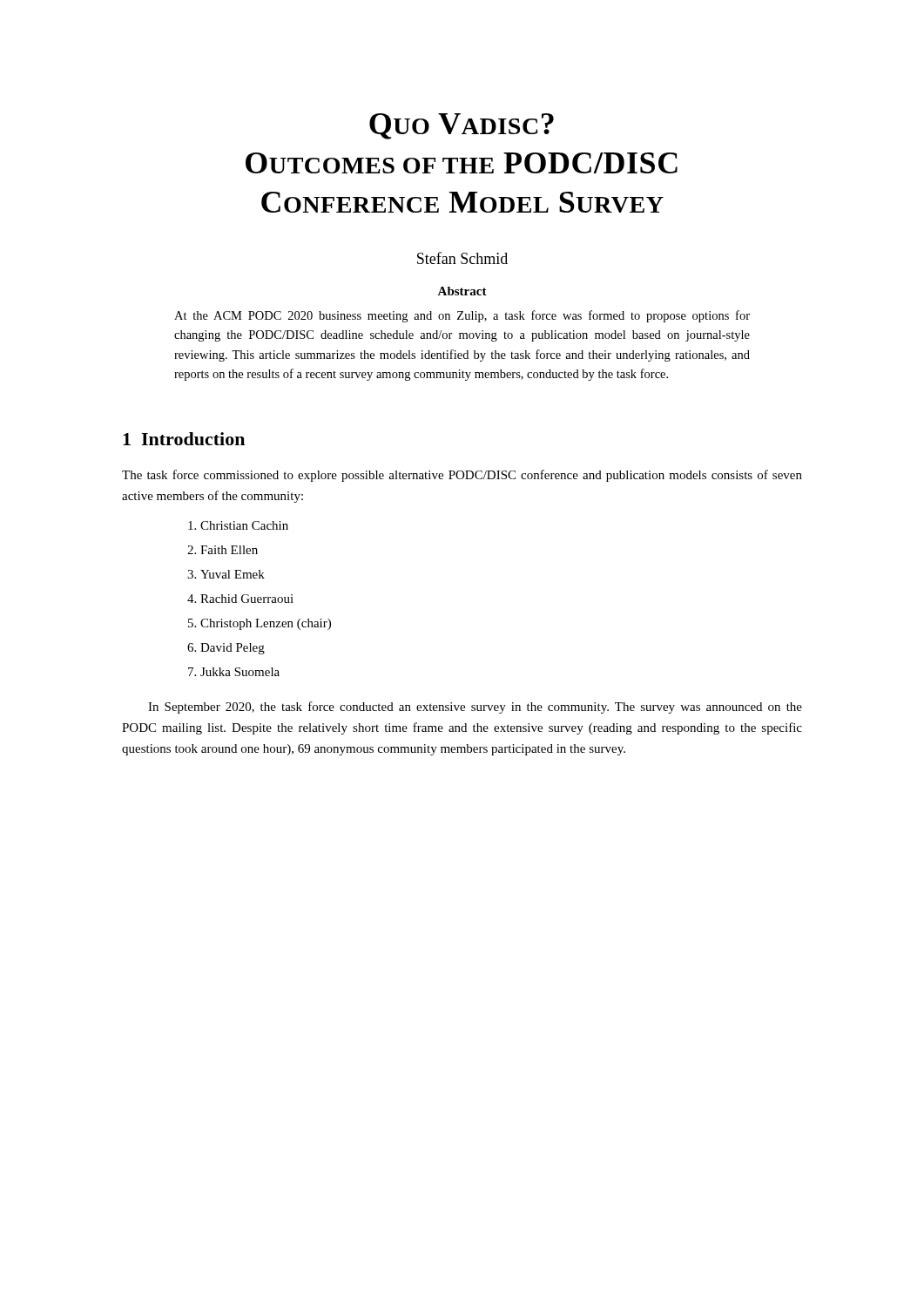
Task: Locate the passage starting "Christoph Lenzen (chair)"
Action: [266, 623]
